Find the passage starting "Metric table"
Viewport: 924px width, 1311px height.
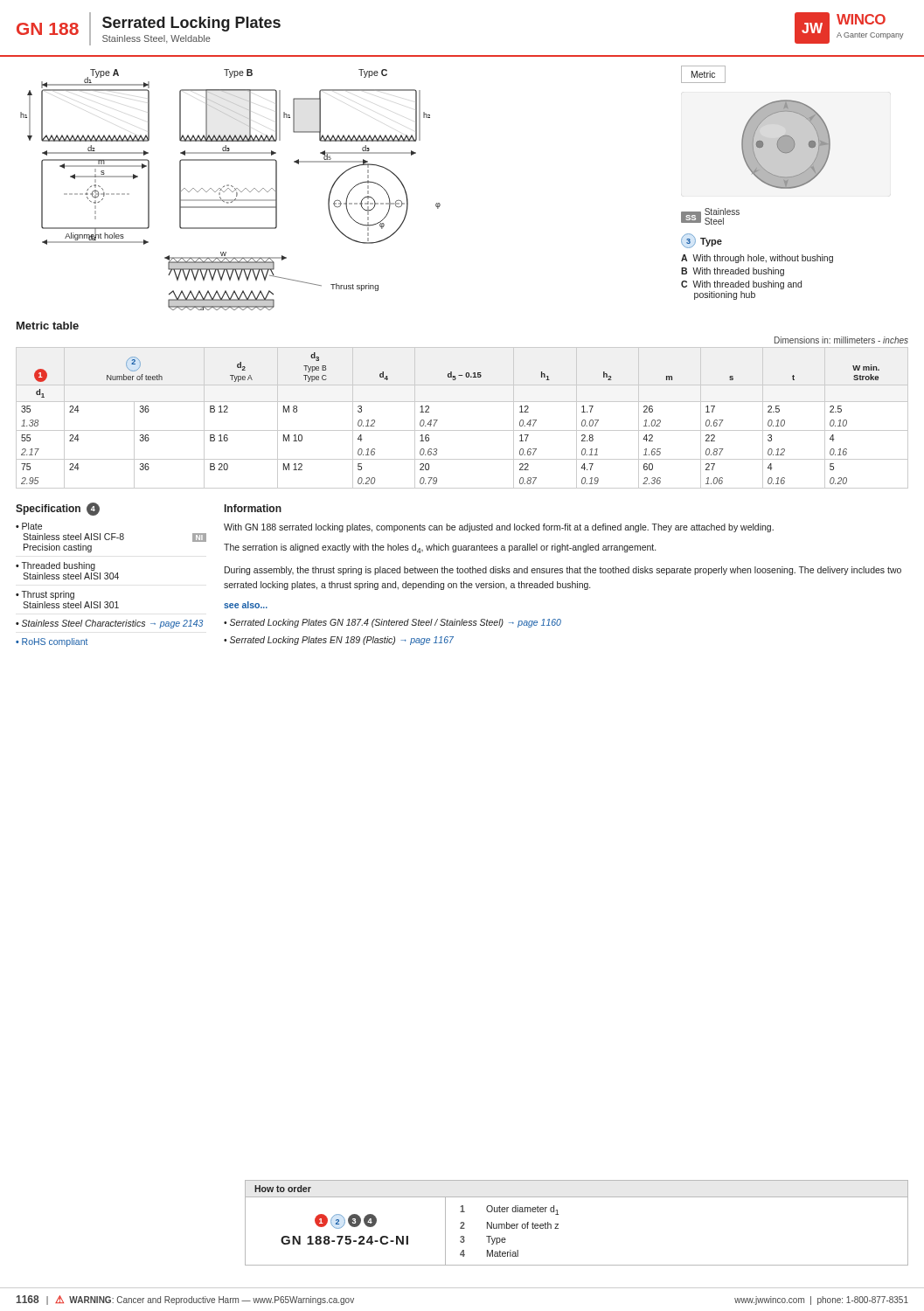(47, 326)
